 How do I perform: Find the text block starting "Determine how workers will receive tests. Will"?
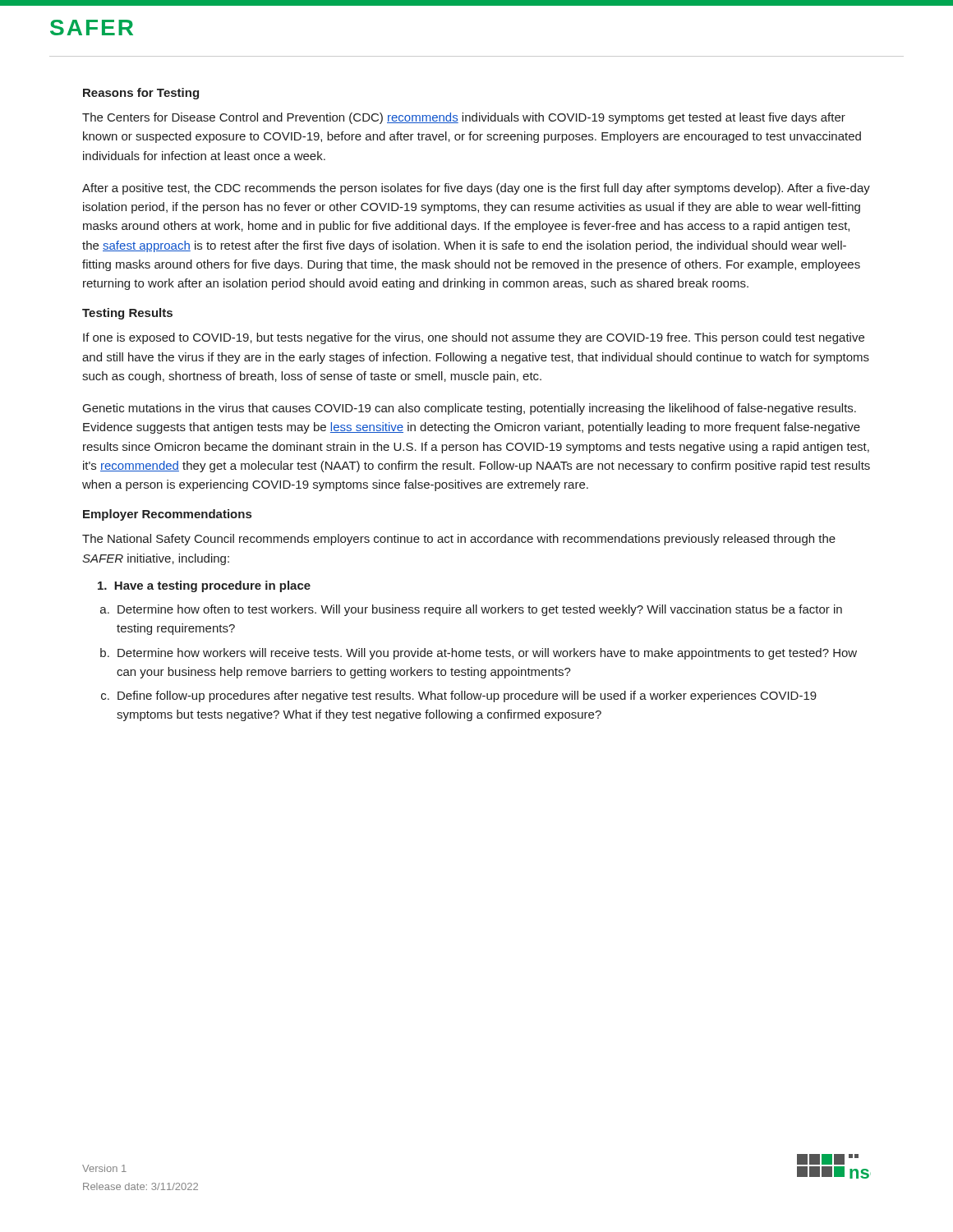coord(487,662)
